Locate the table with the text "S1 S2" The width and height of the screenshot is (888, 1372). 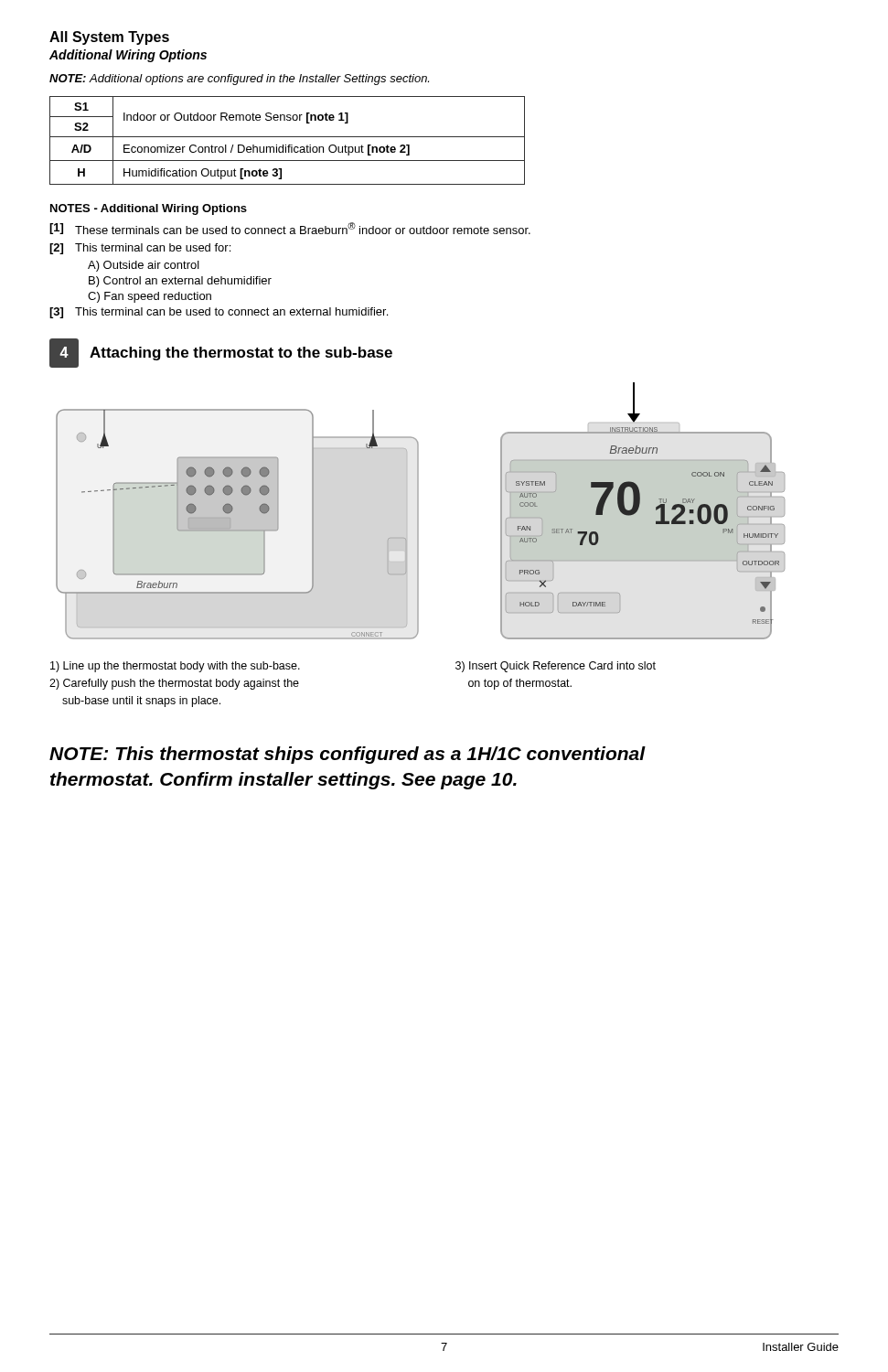pos(444,140)
